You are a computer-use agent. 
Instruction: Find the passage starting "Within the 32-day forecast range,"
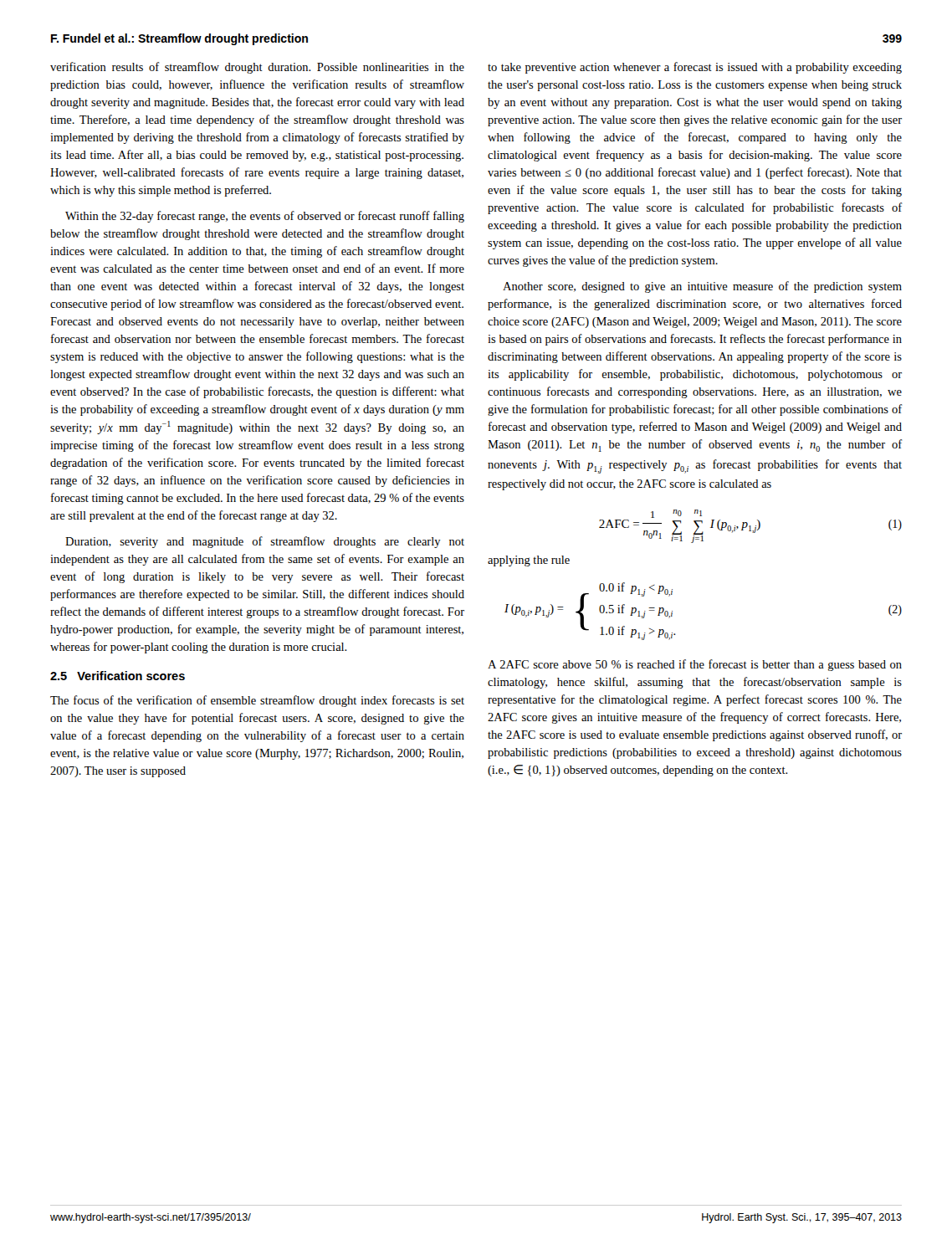click(x=257, y=366)
